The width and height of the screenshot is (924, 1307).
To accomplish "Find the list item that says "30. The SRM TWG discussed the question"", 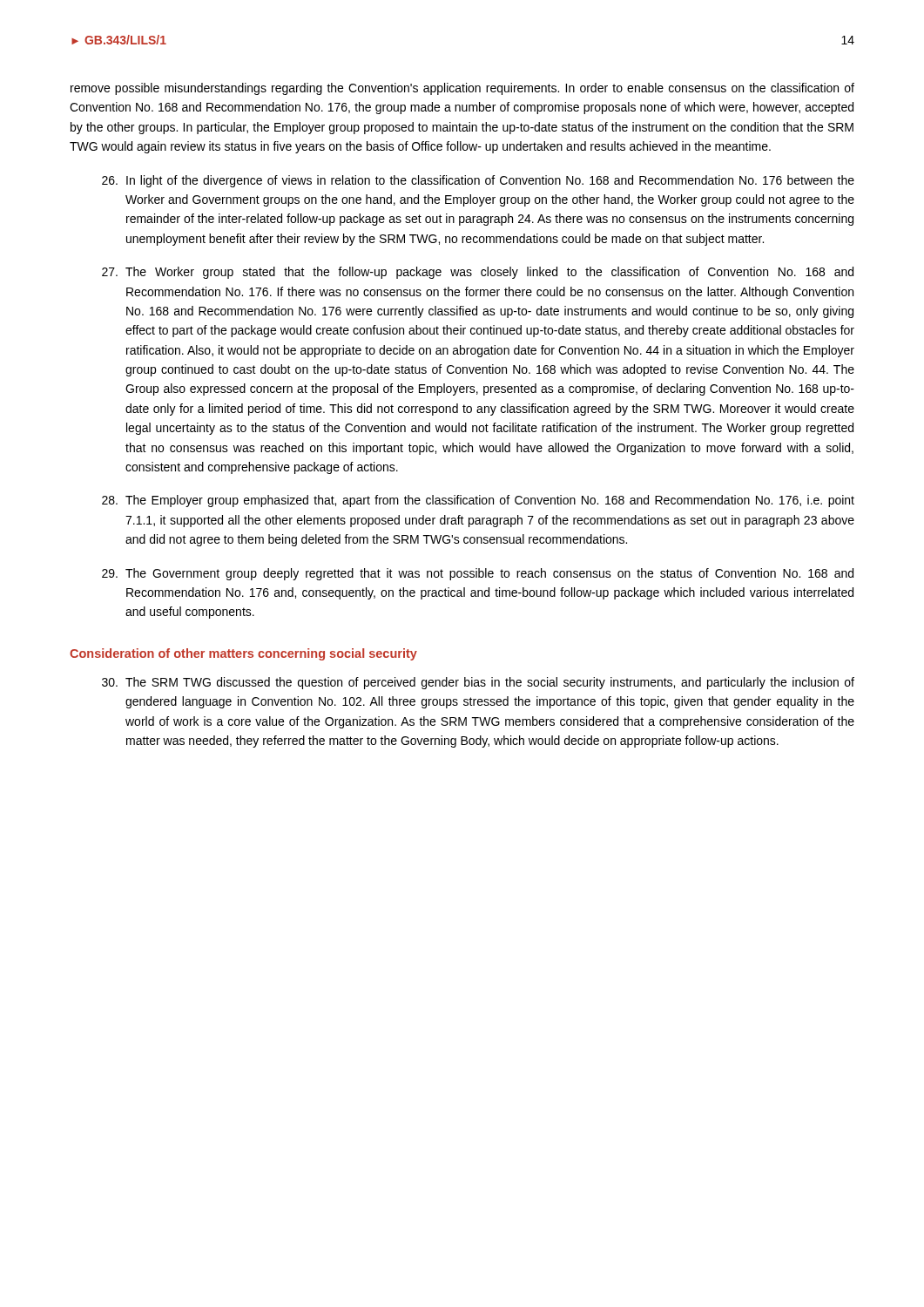I will click(462, 711).
